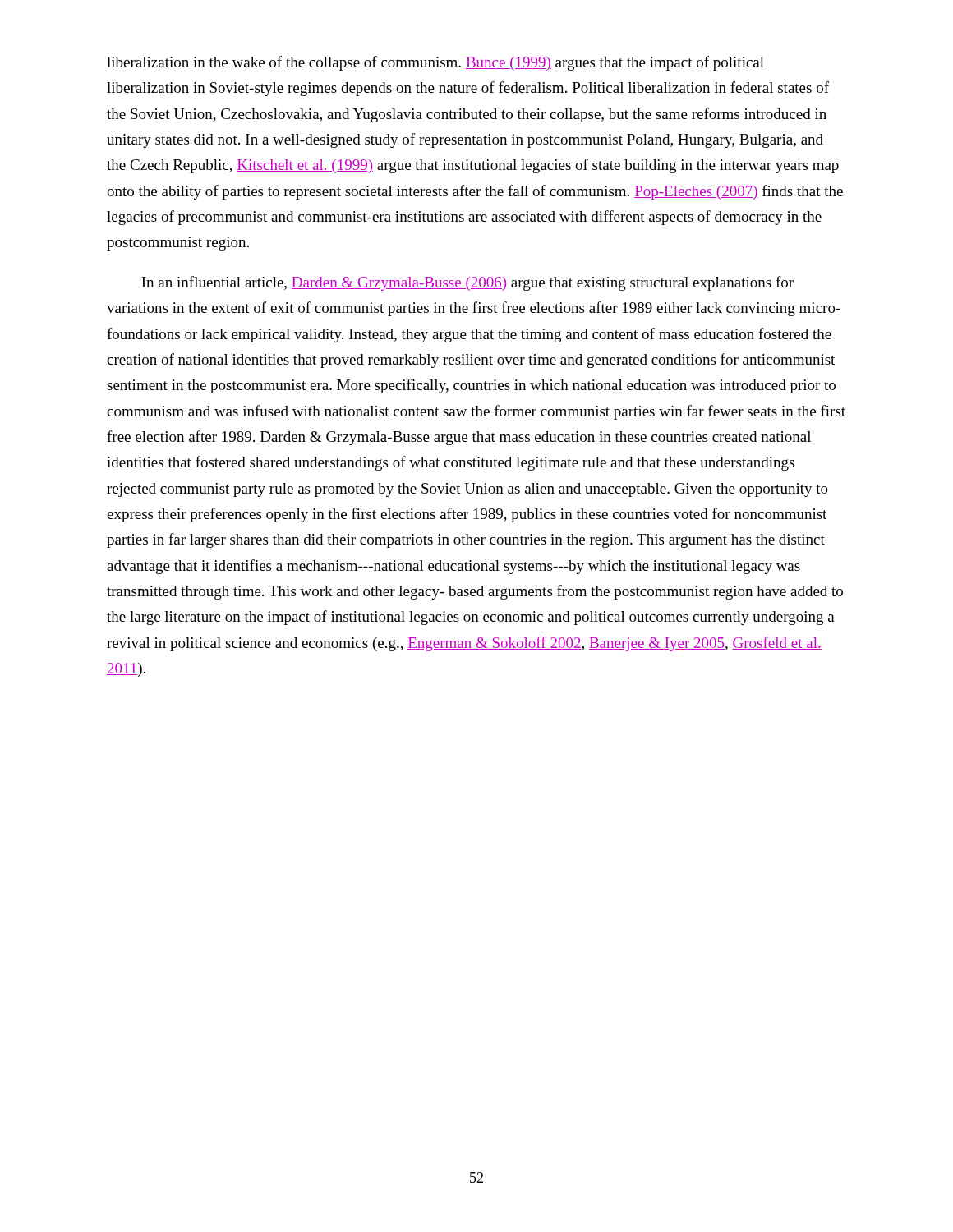Select the text block with the text "liberalization in the wake of the collapse of"

tap(475, 152)
